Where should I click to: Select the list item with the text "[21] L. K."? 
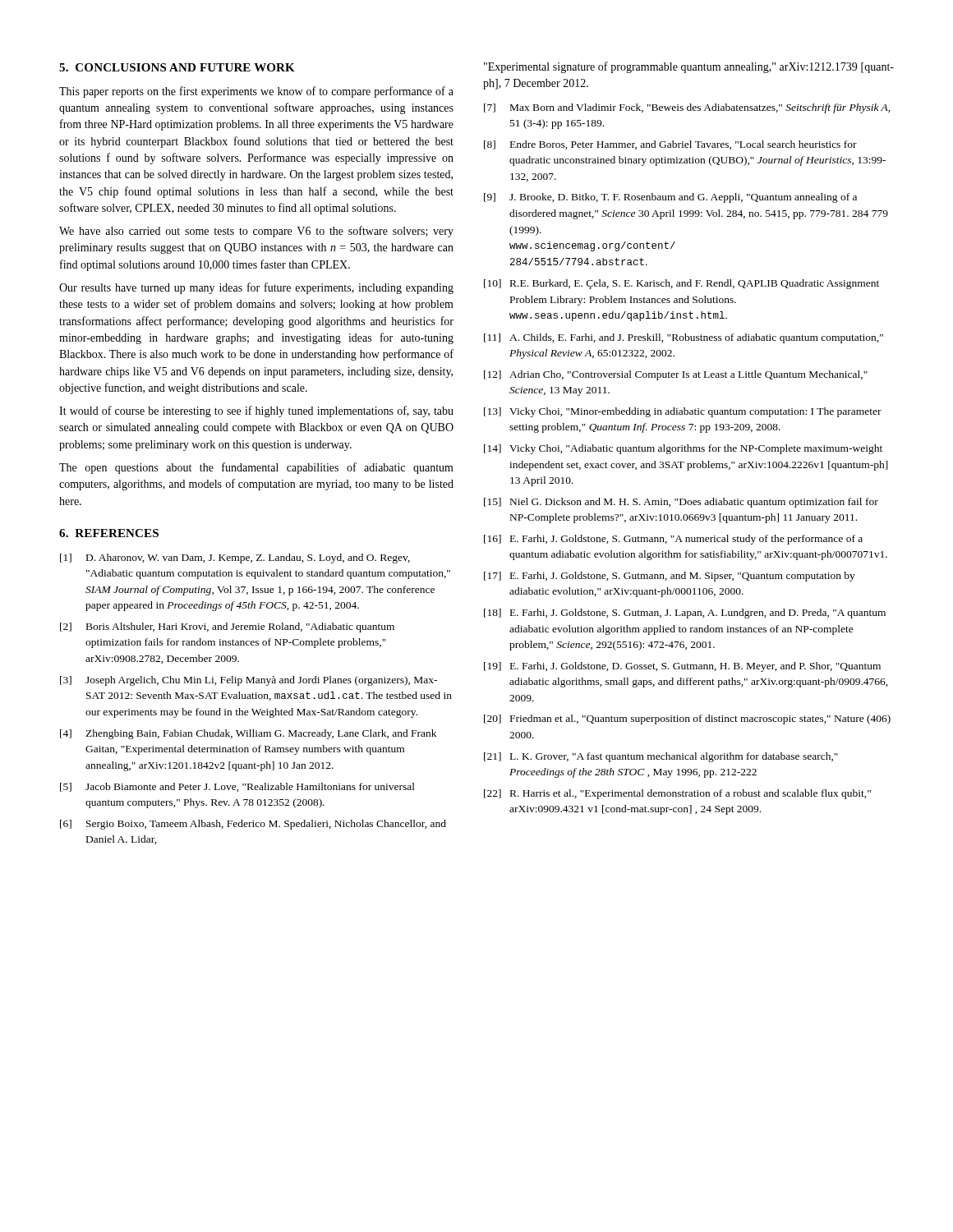click(x=688, y=764)
